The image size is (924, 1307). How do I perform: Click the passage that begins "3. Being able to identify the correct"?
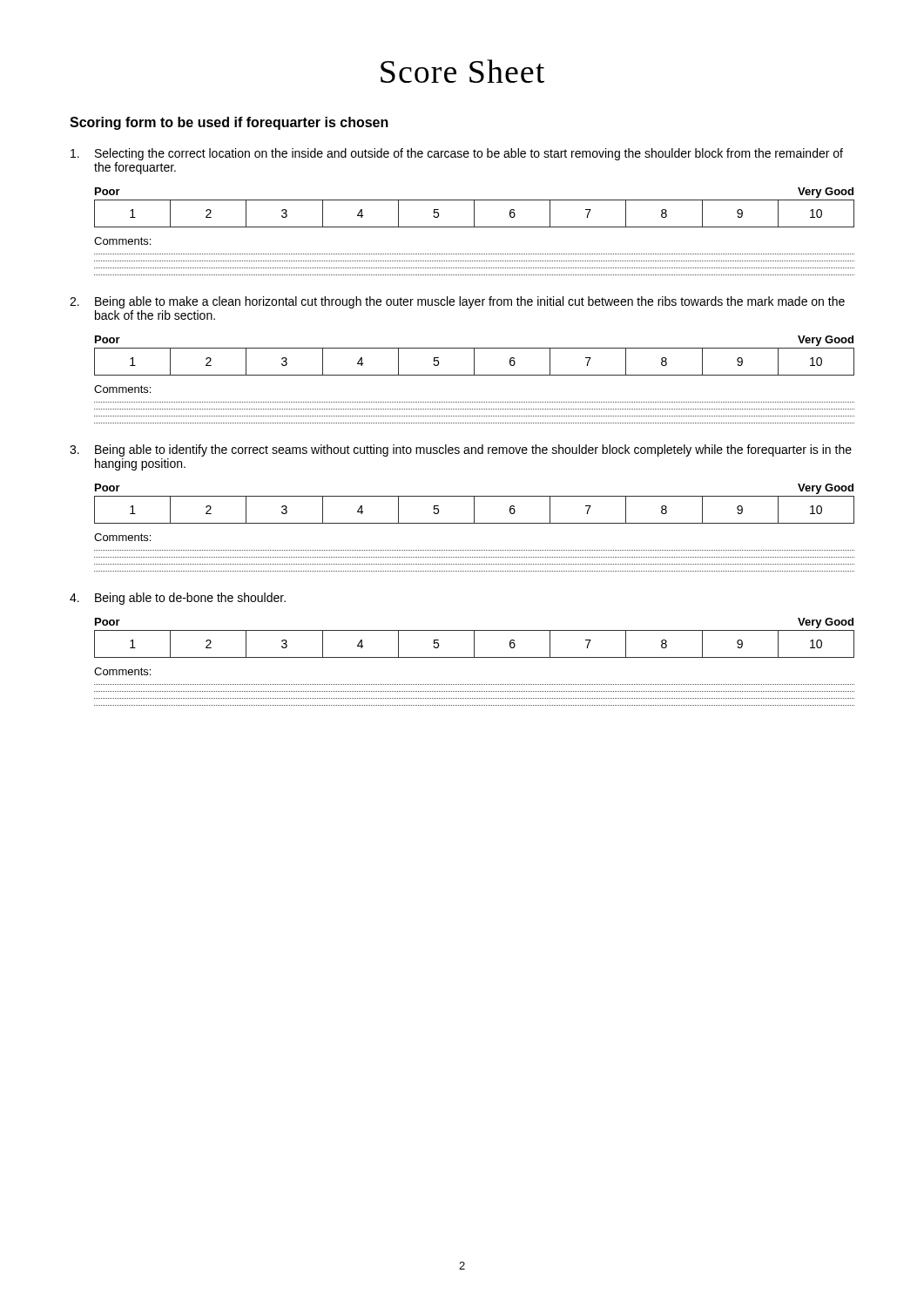pos(462,457)
